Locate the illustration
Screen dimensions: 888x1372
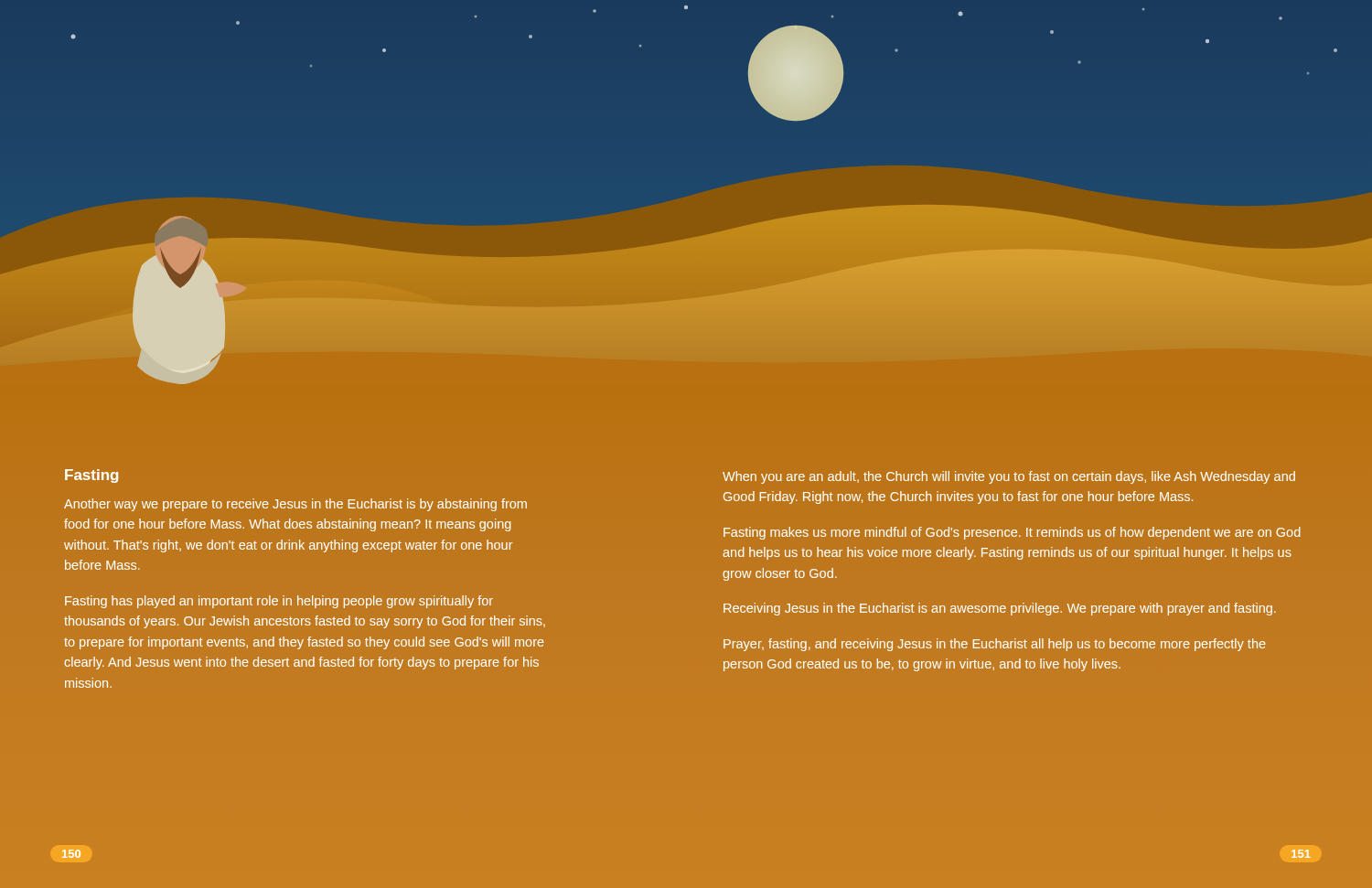click(x=686, y=192)
